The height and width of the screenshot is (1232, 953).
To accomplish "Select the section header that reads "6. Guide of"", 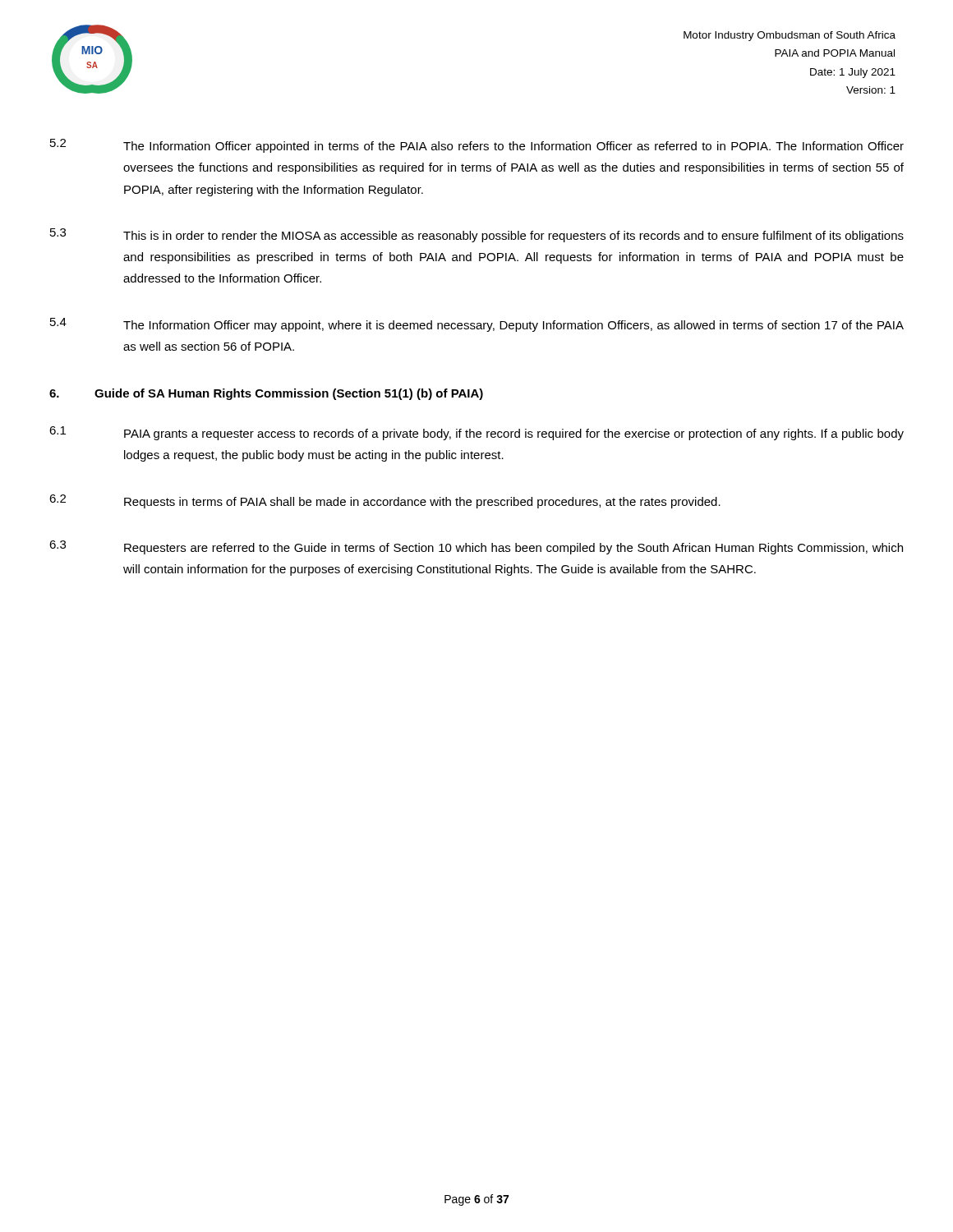I will tap(266, 393).
